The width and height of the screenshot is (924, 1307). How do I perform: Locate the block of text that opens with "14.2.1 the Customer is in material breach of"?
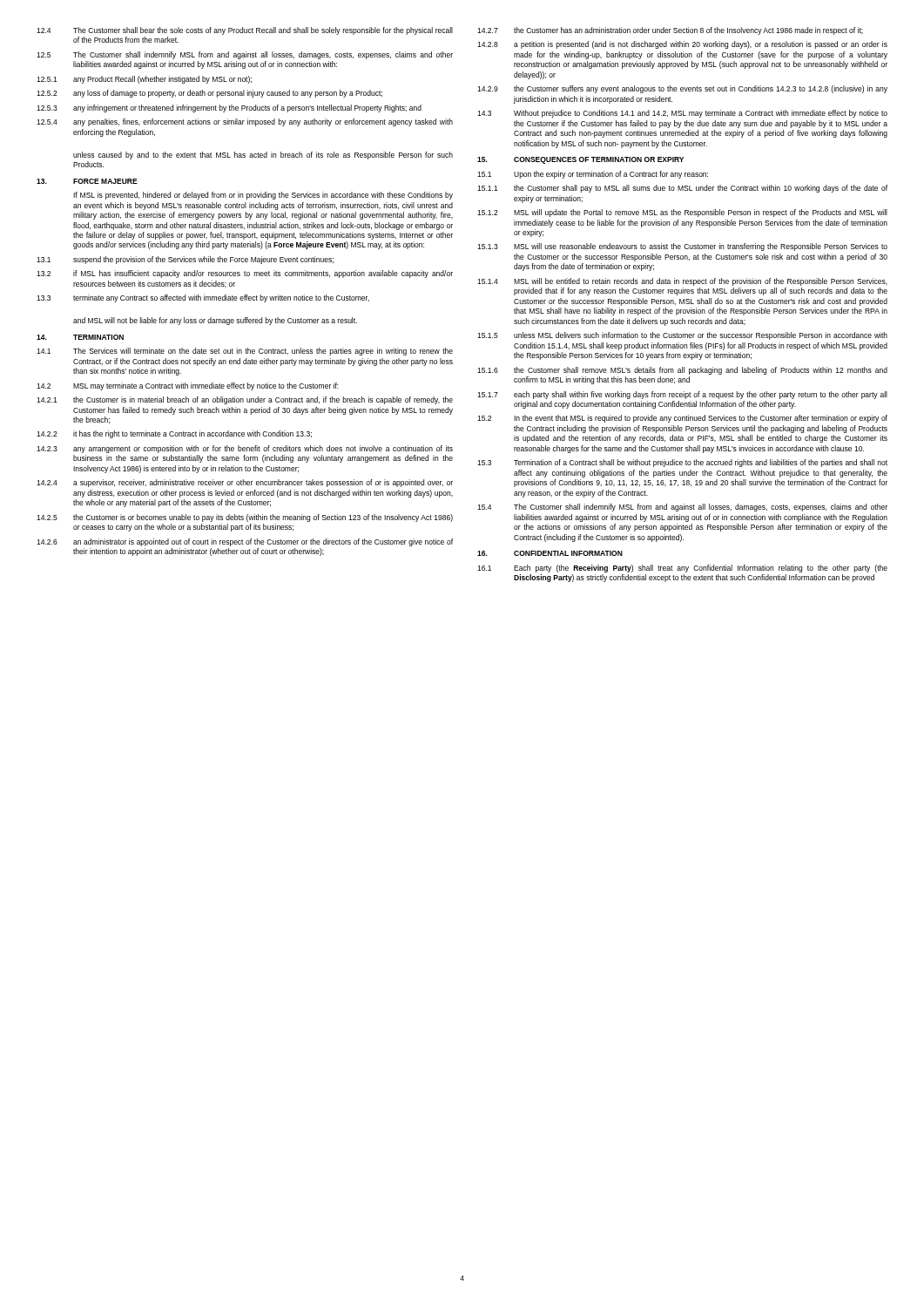point(245,411)
